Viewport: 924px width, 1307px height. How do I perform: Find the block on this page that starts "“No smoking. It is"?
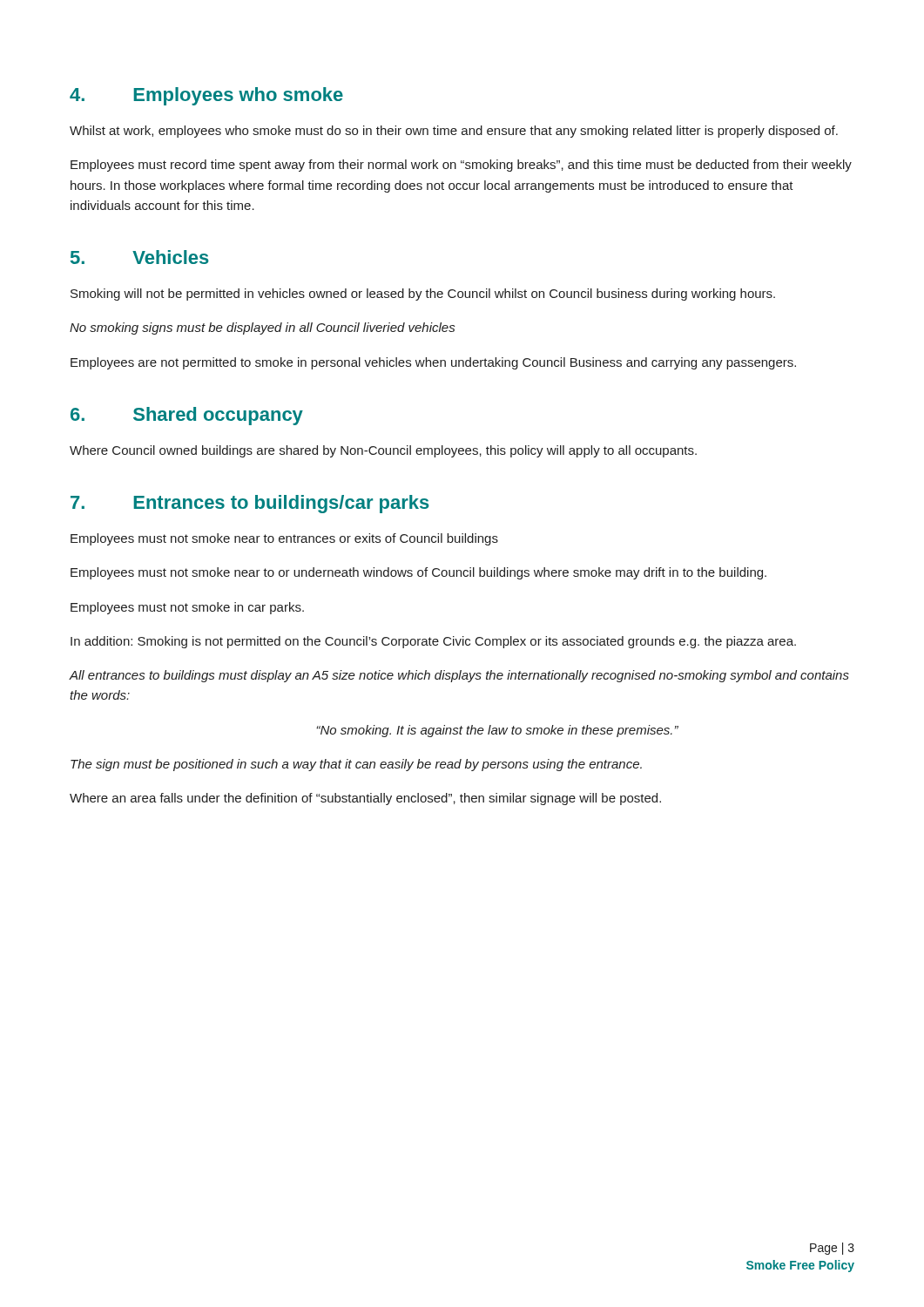pyautogui.click(x=497, y=729)
